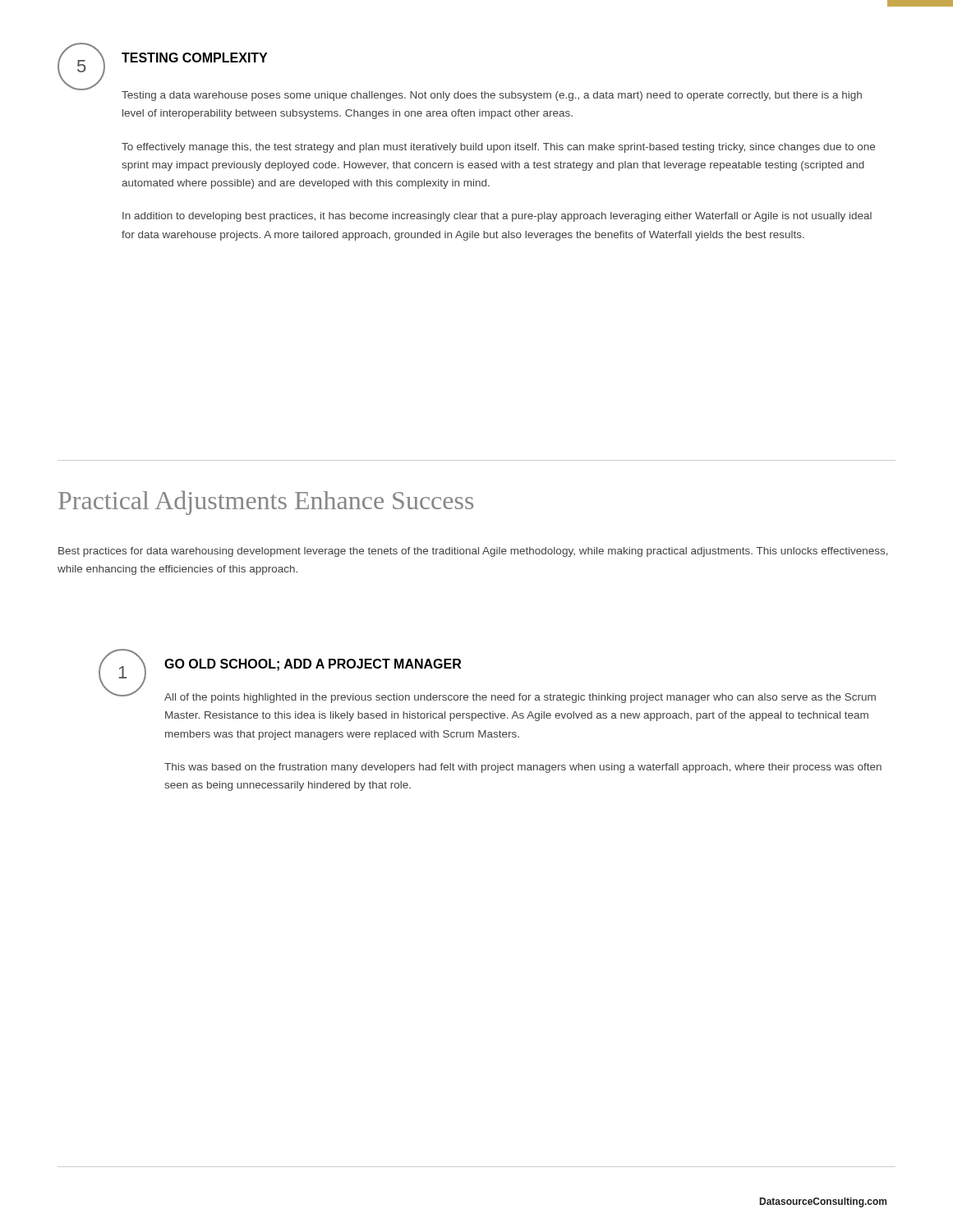Locate the block starting "Practical Adjustments Enhance Success"
This screenshot has width=953, height=1232.
click(266, 500)
